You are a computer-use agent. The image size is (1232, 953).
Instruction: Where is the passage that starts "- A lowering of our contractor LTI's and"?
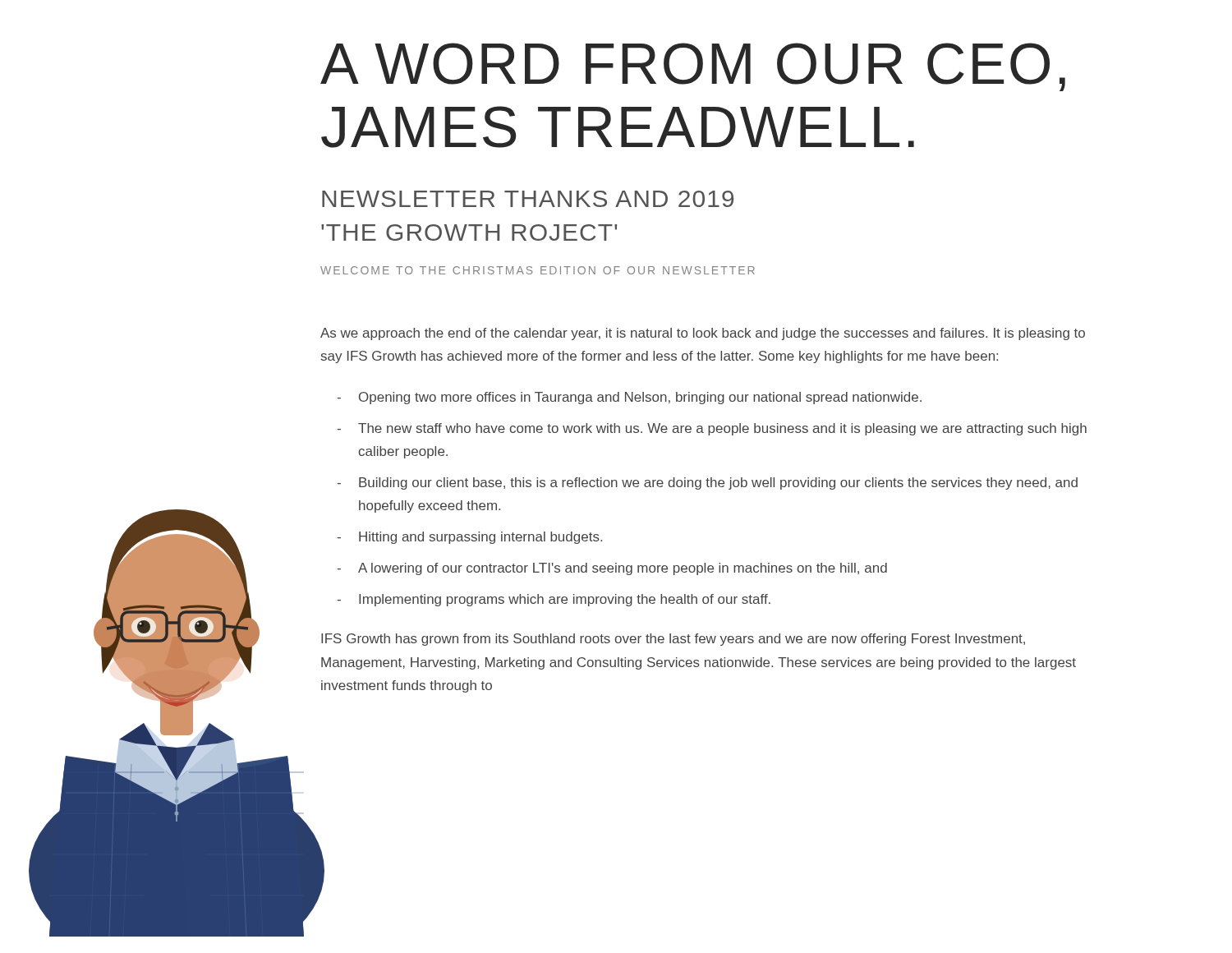612,569
